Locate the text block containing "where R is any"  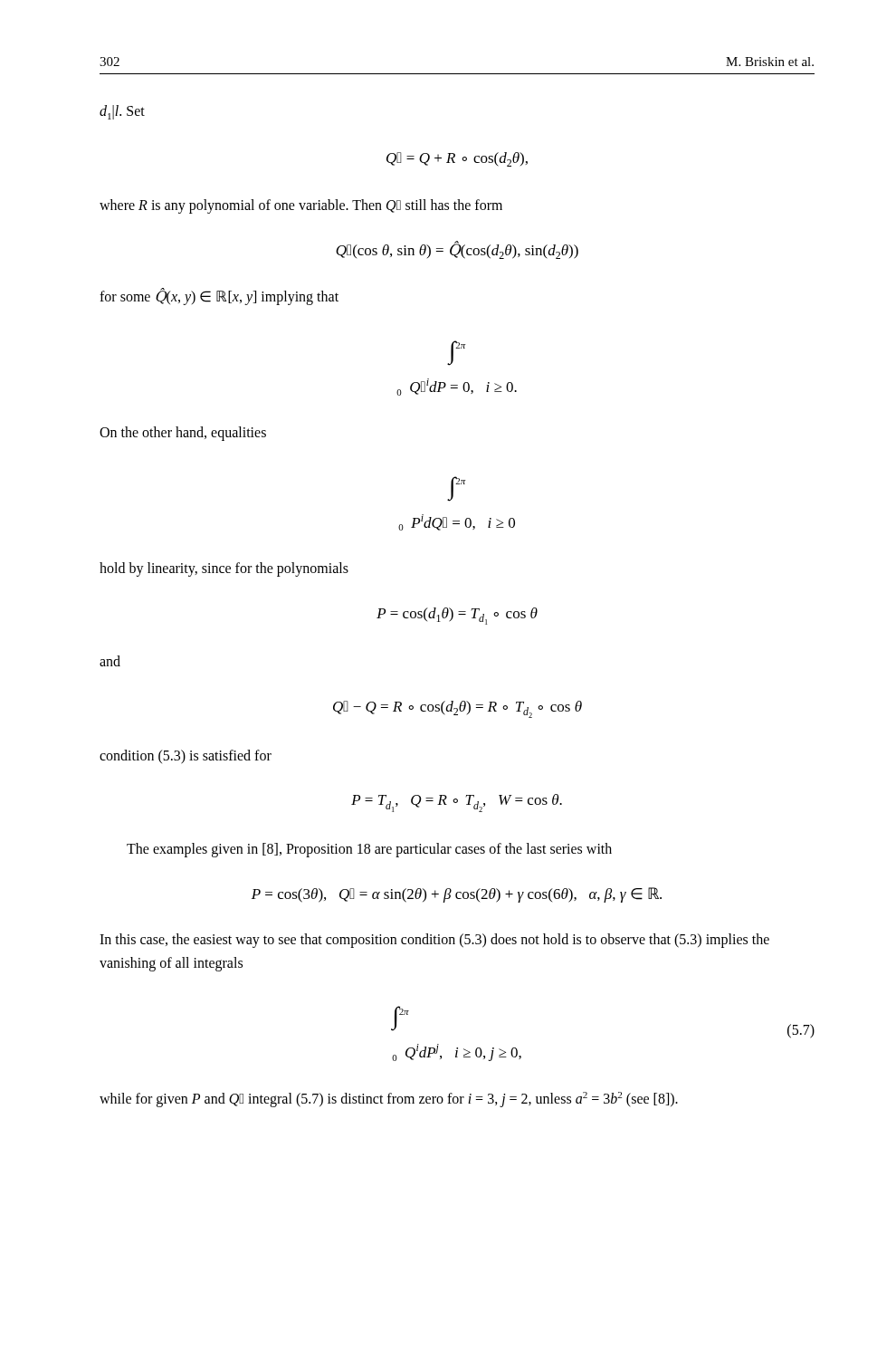point(301,205)
